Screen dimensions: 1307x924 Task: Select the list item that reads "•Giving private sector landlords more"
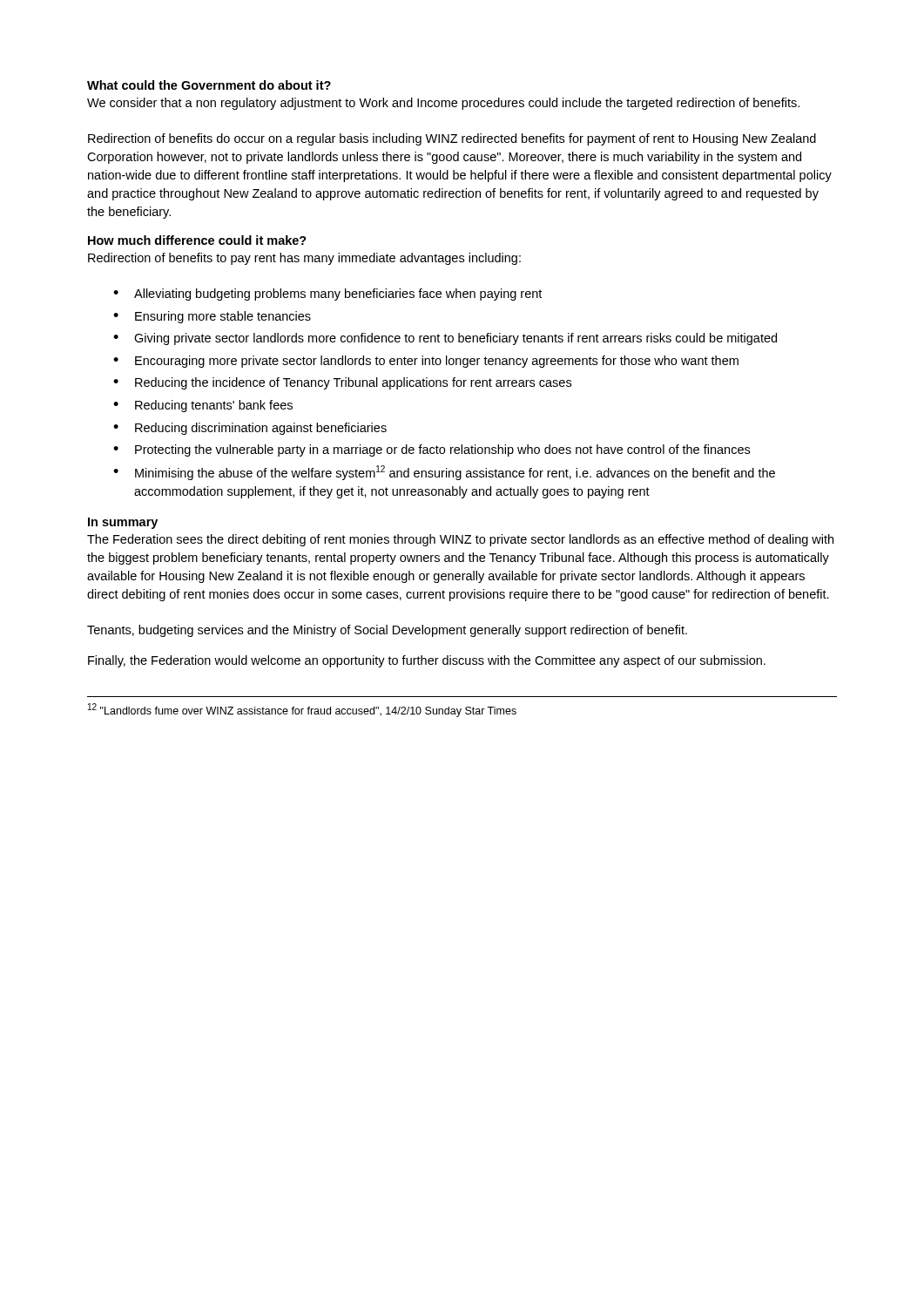[x=475, y=339]
